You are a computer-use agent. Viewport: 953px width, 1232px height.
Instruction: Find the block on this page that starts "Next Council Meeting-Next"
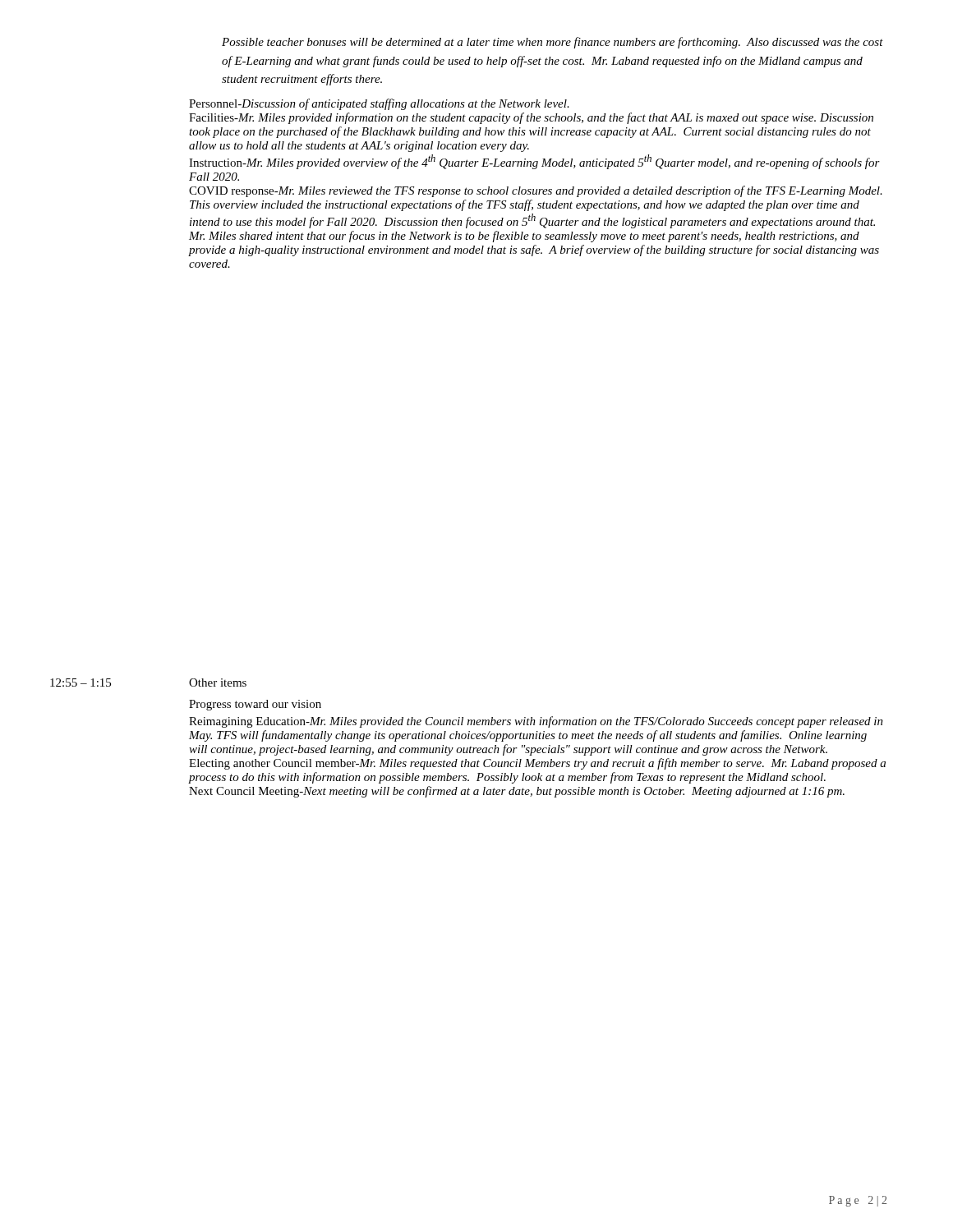538,791
